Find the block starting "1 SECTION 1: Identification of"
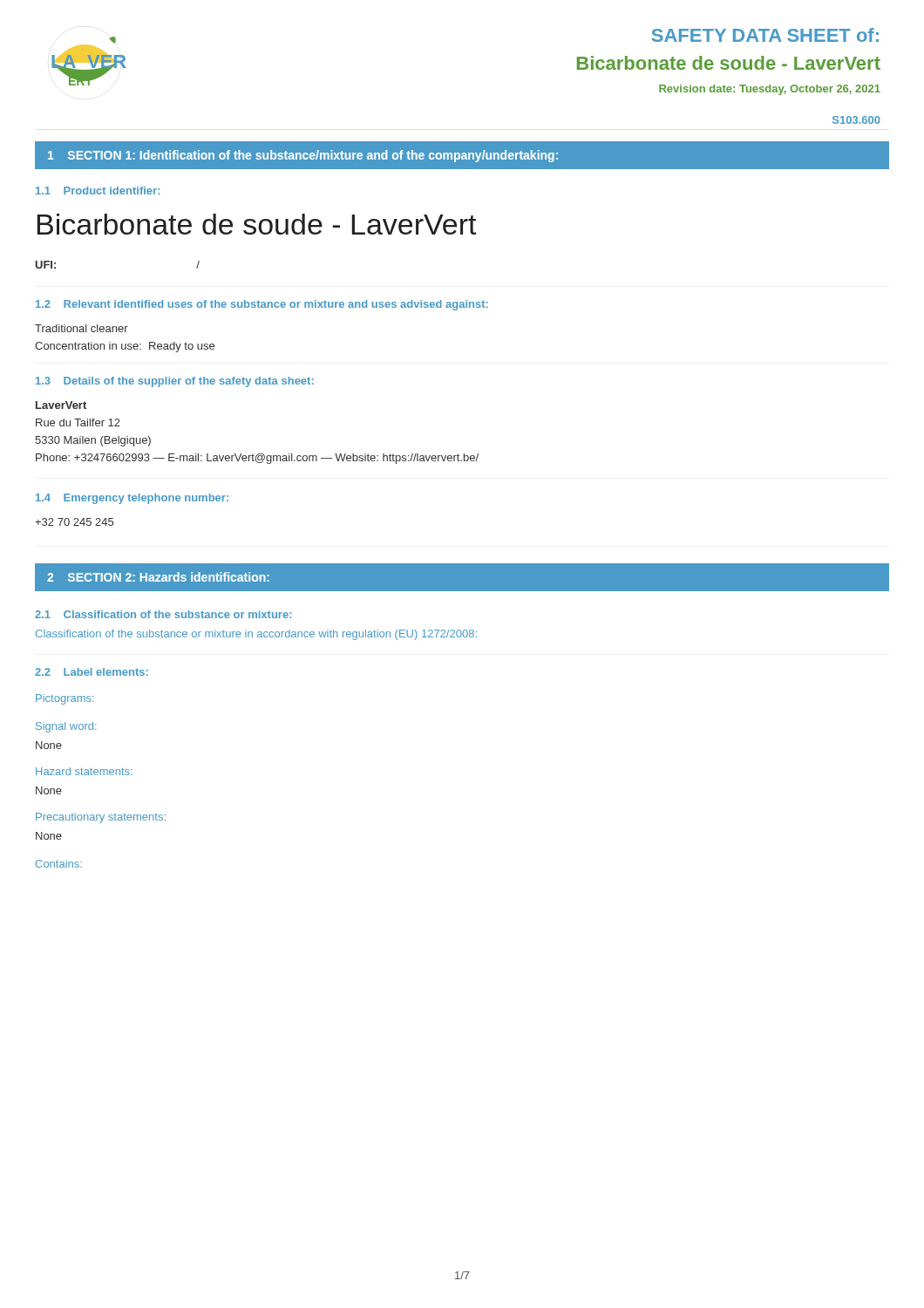Screen dimensions: 1308x924 coord(462,155)
